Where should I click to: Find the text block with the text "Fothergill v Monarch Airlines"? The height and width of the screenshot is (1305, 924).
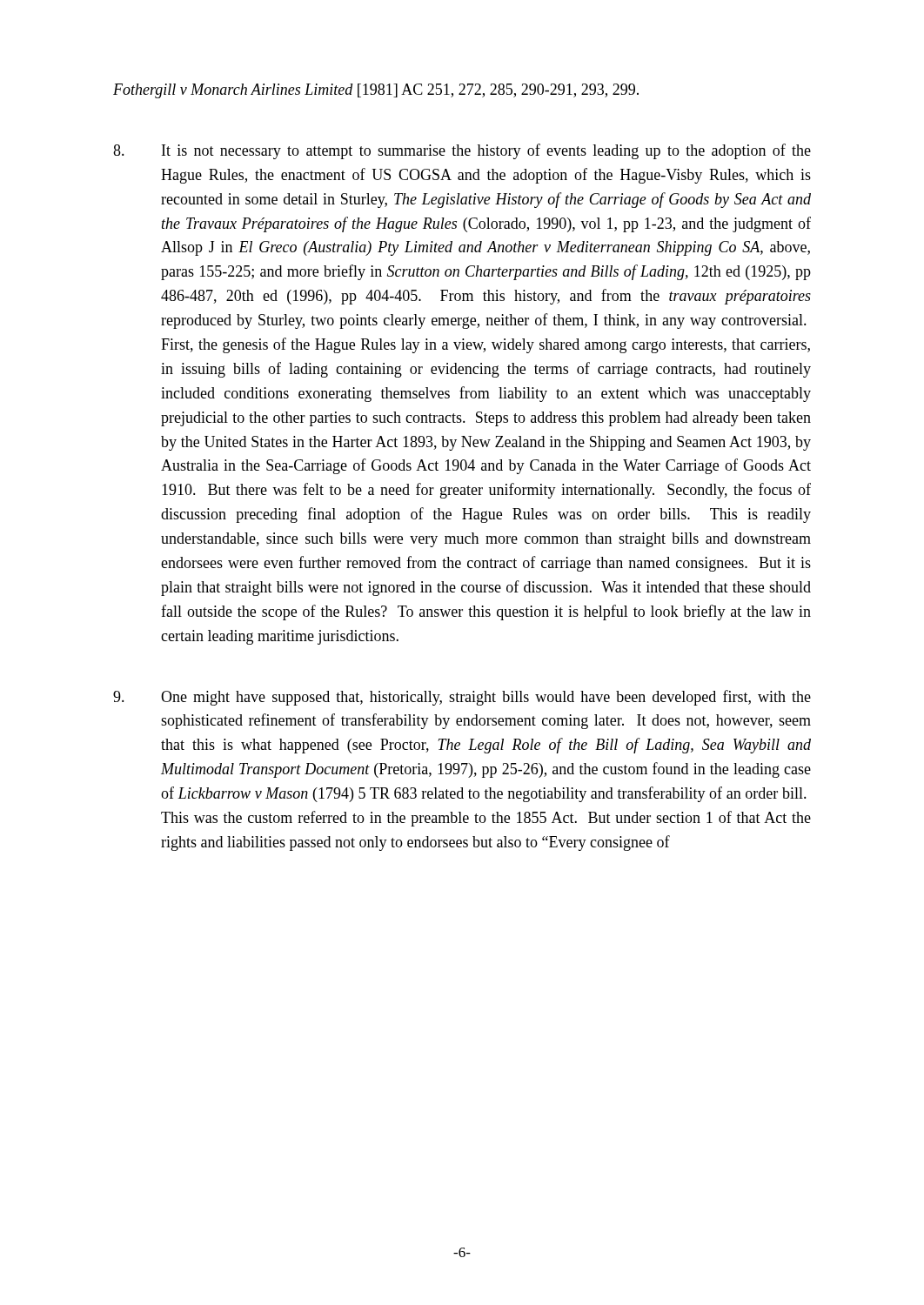click(x=376, y=90)
